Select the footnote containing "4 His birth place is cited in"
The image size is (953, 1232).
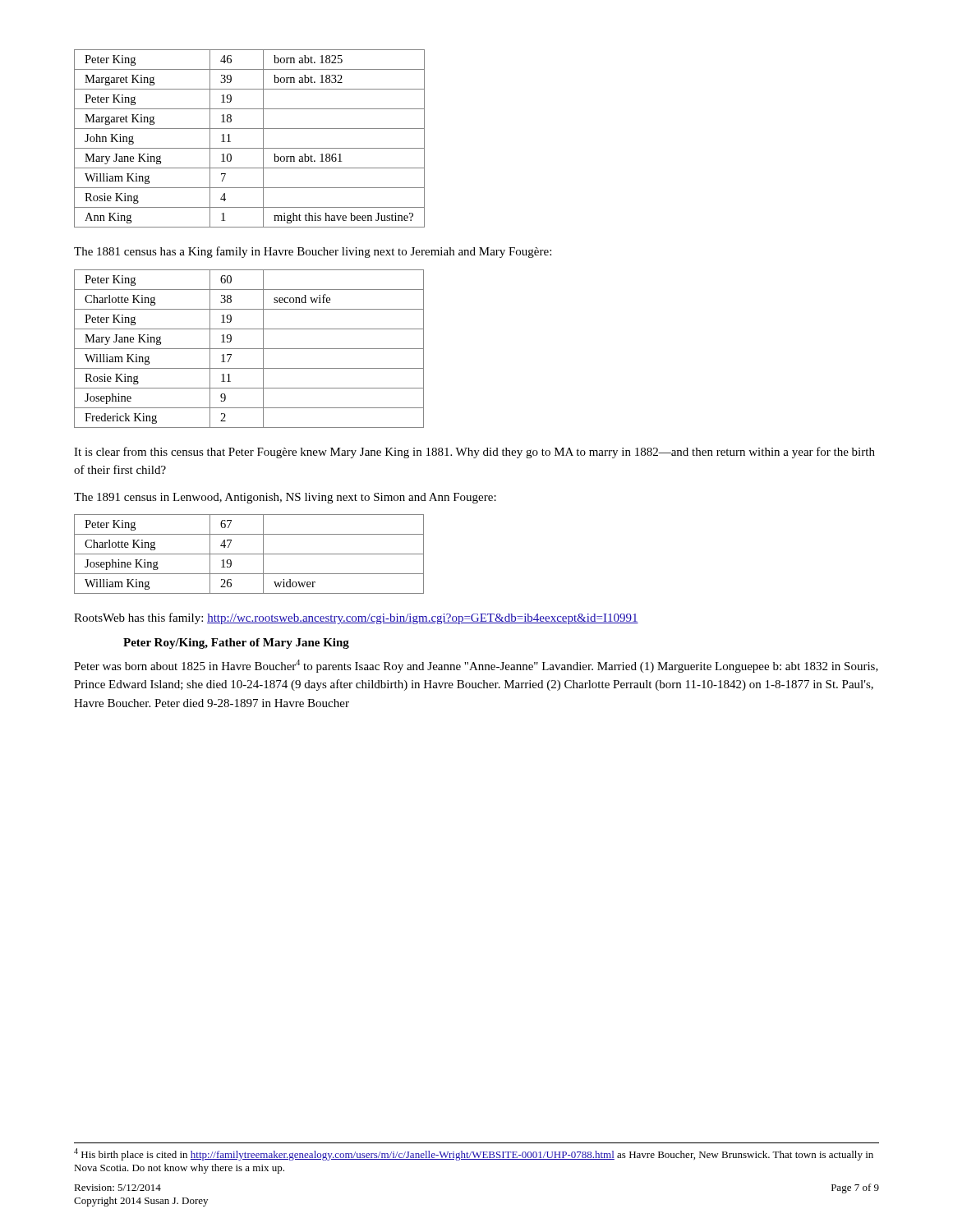474,1160
